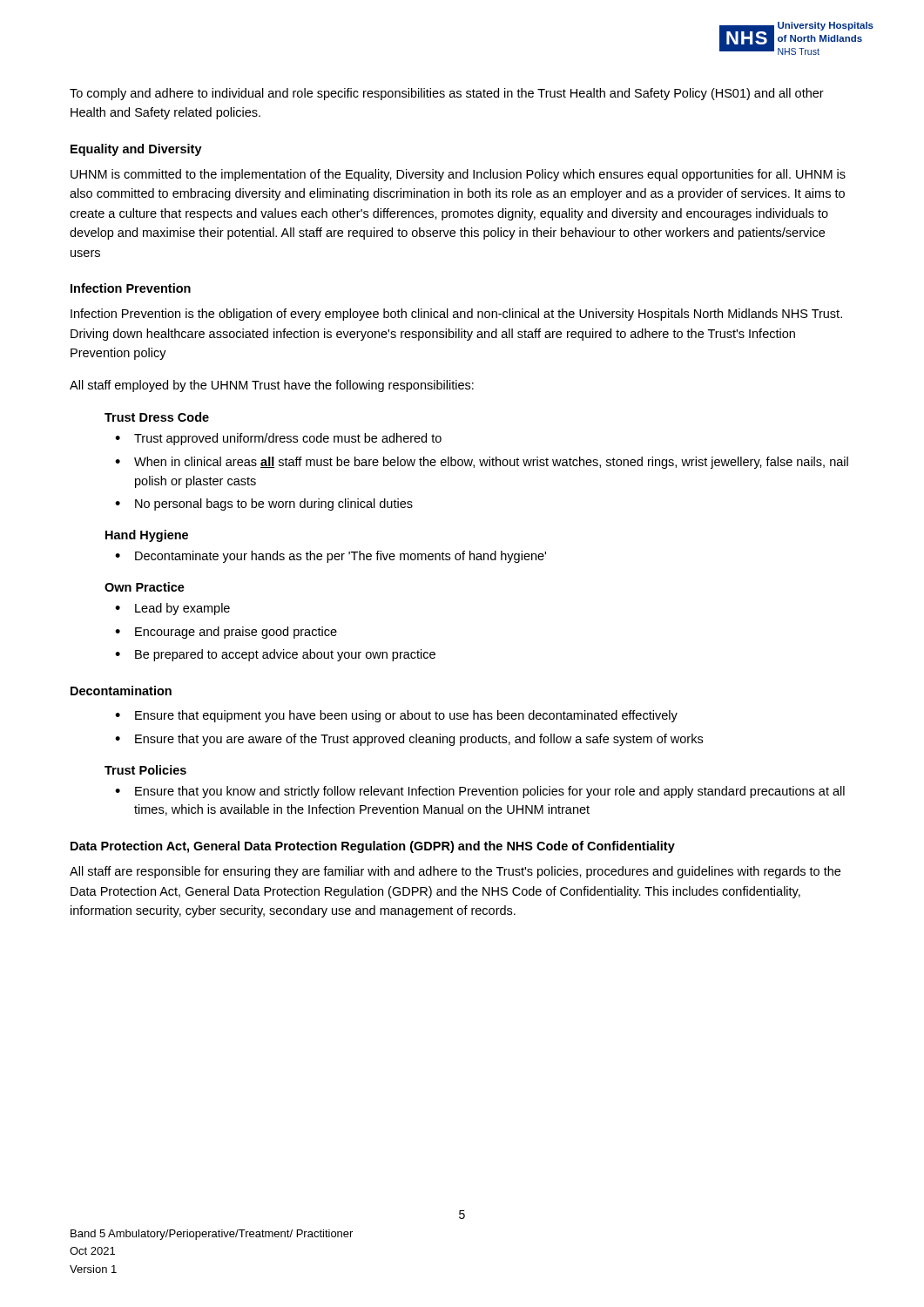Locate the list item that reads "• Be prepared to accept"
The image size is (924, 1307).
(x=275, y=655)
